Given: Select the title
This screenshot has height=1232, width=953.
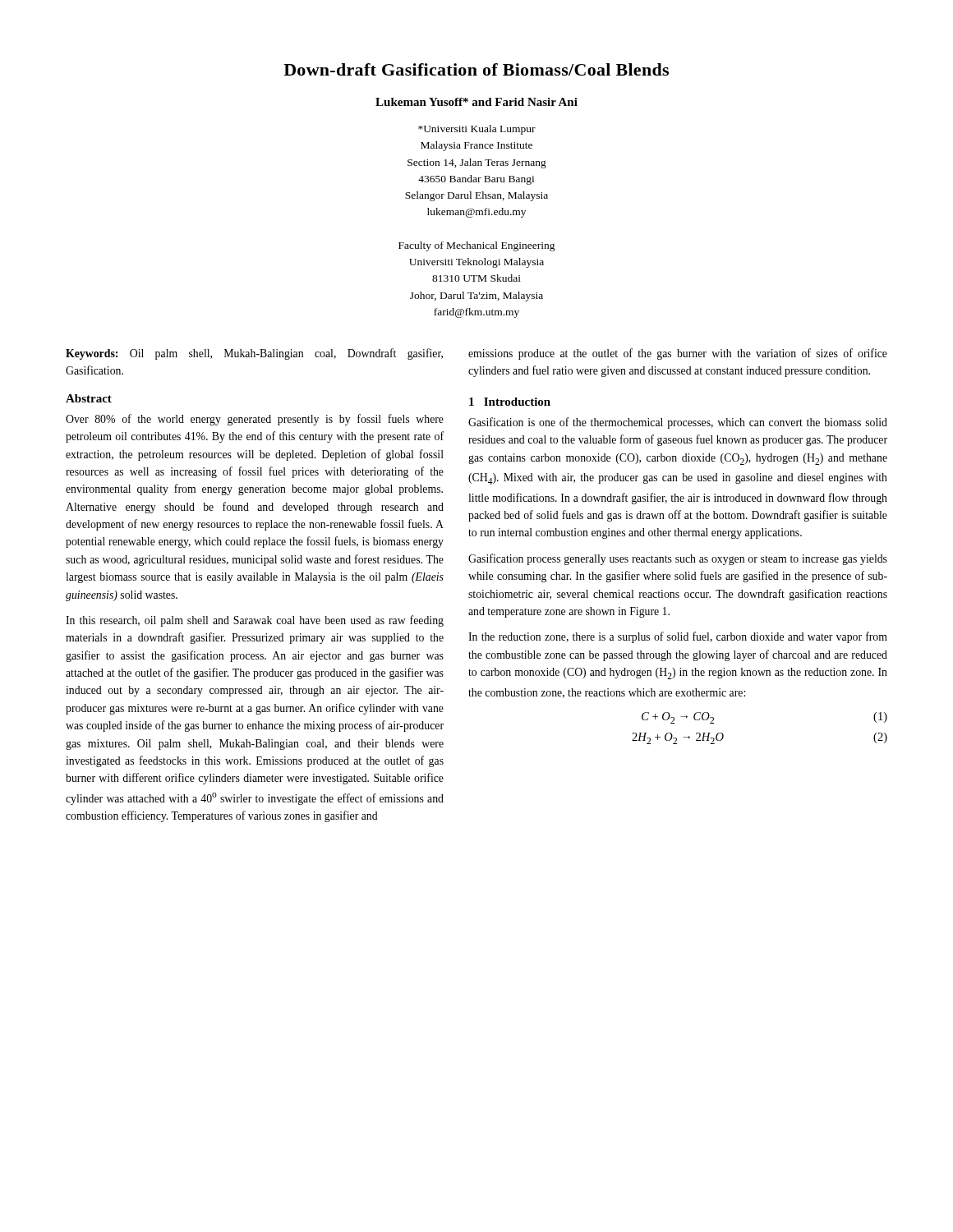Looking at the screenshot, I should point(476,70).
